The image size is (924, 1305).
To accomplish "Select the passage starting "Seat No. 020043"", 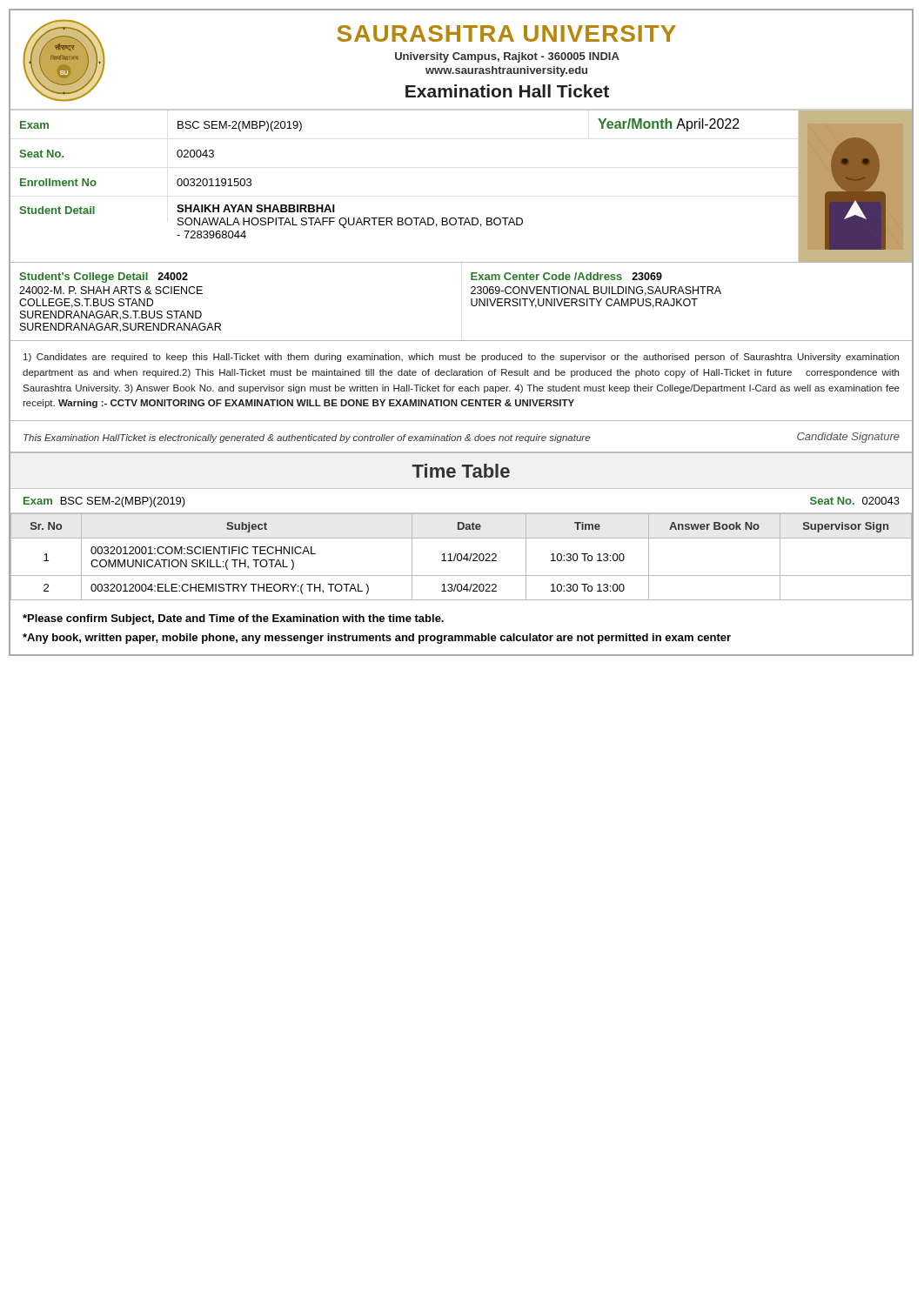I will click(35, 153).
